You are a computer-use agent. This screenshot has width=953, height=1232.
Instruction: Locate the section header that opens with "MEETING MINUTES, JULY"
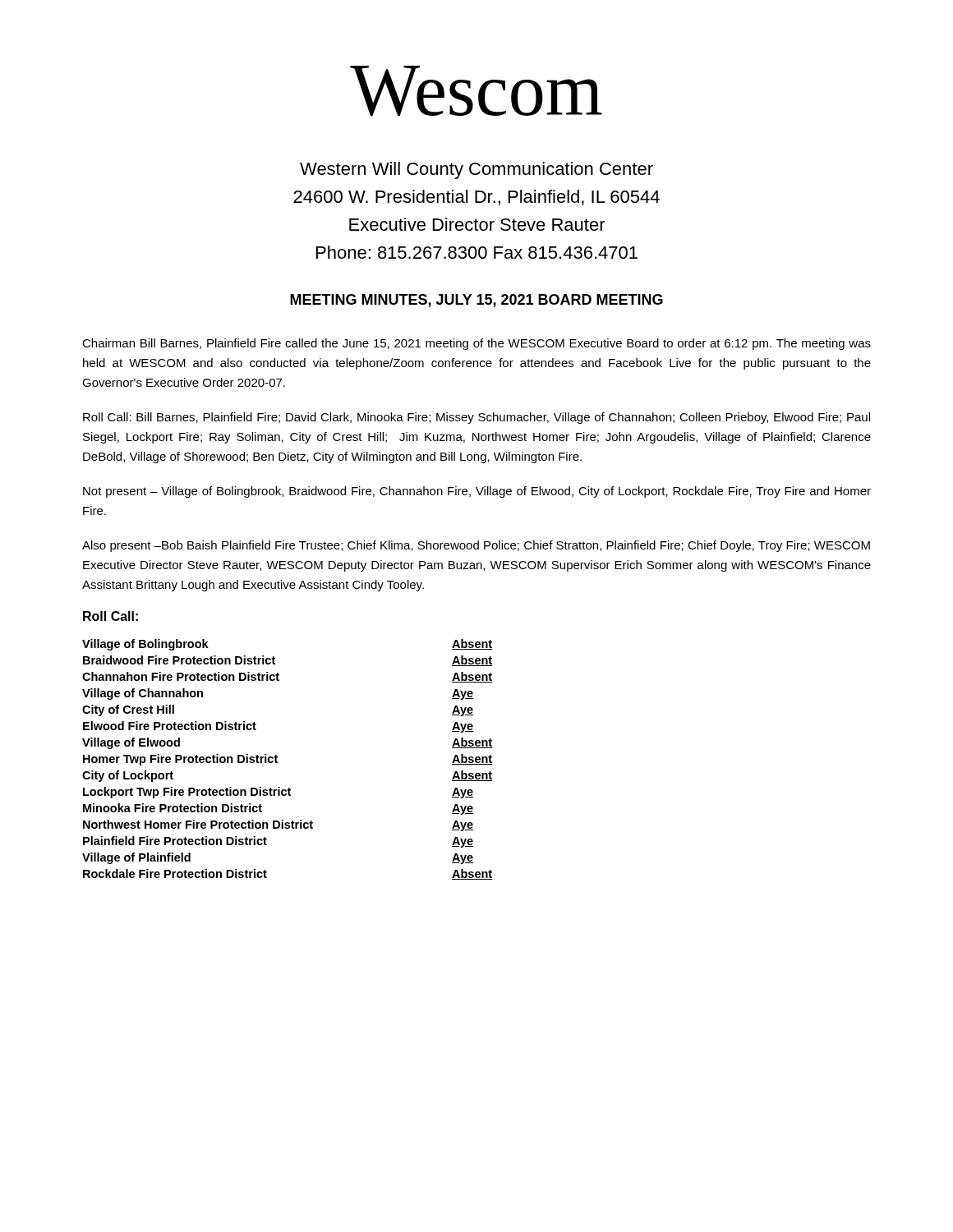pyautogui.click(x=476, y=300)
